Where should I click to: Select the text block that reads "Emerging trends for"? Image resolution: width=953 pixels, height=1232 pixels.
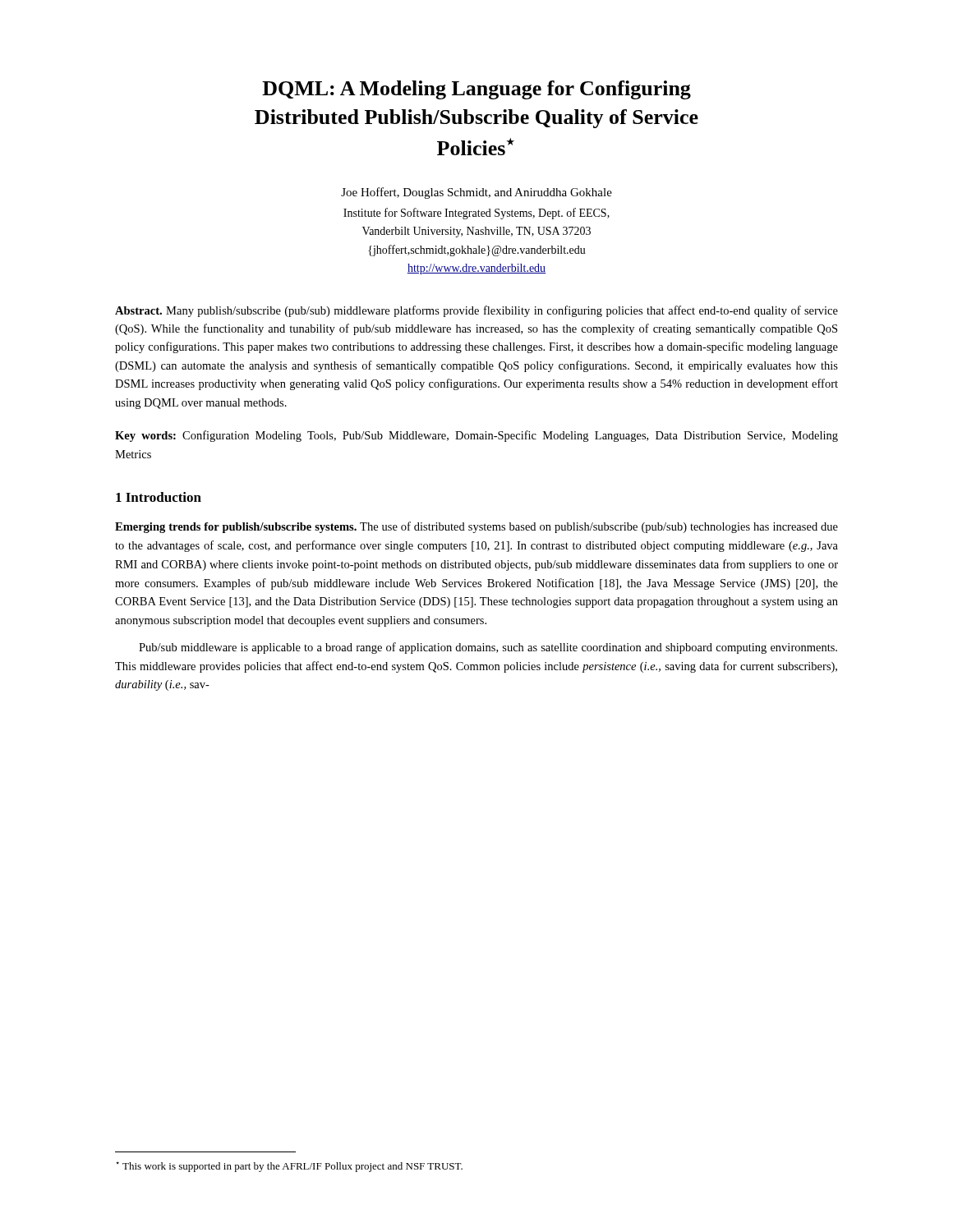[x=476, y=606]
